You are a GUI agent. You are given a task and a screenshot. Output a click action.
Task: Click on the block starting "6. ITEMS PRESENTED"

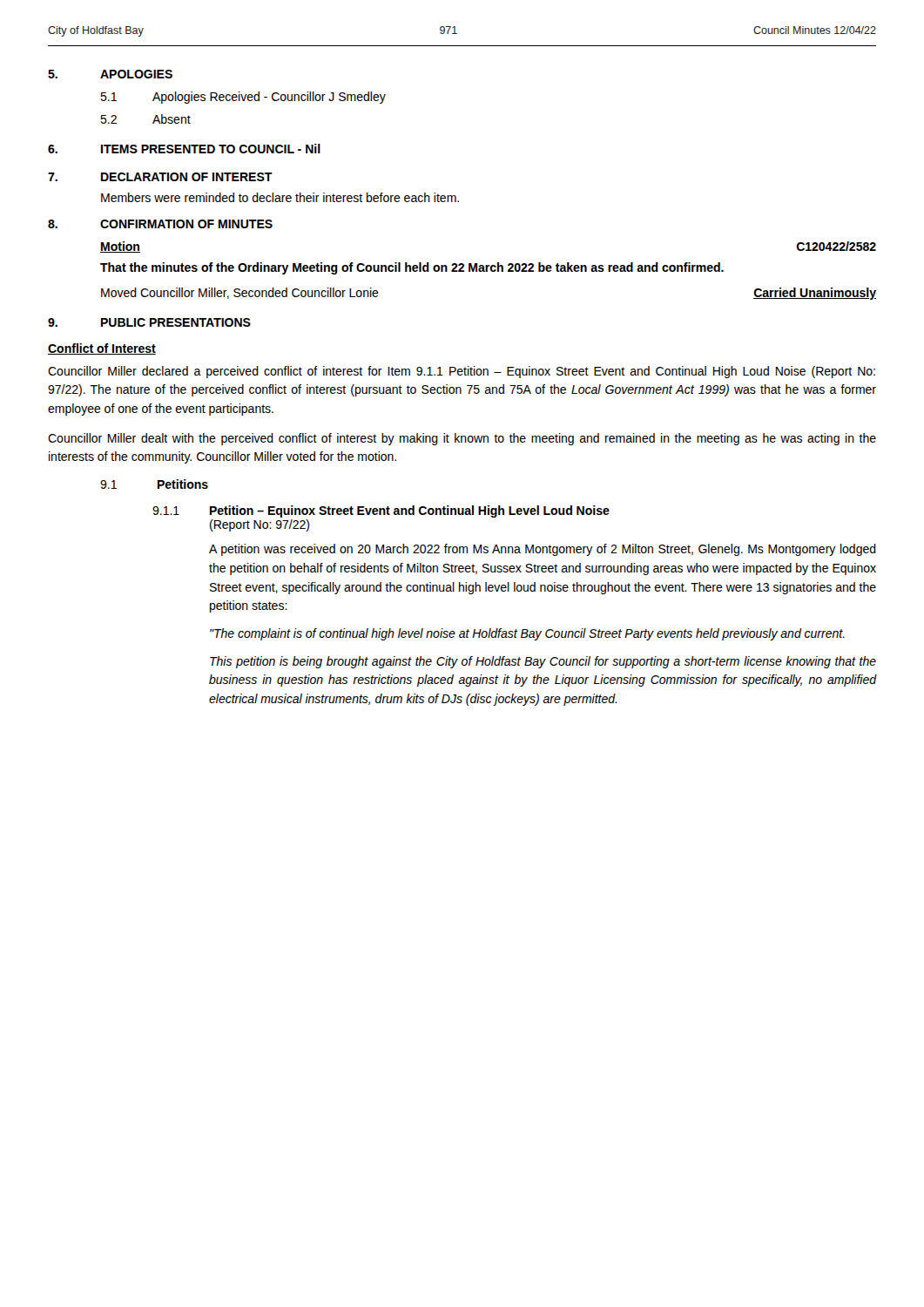pos(184,149)
